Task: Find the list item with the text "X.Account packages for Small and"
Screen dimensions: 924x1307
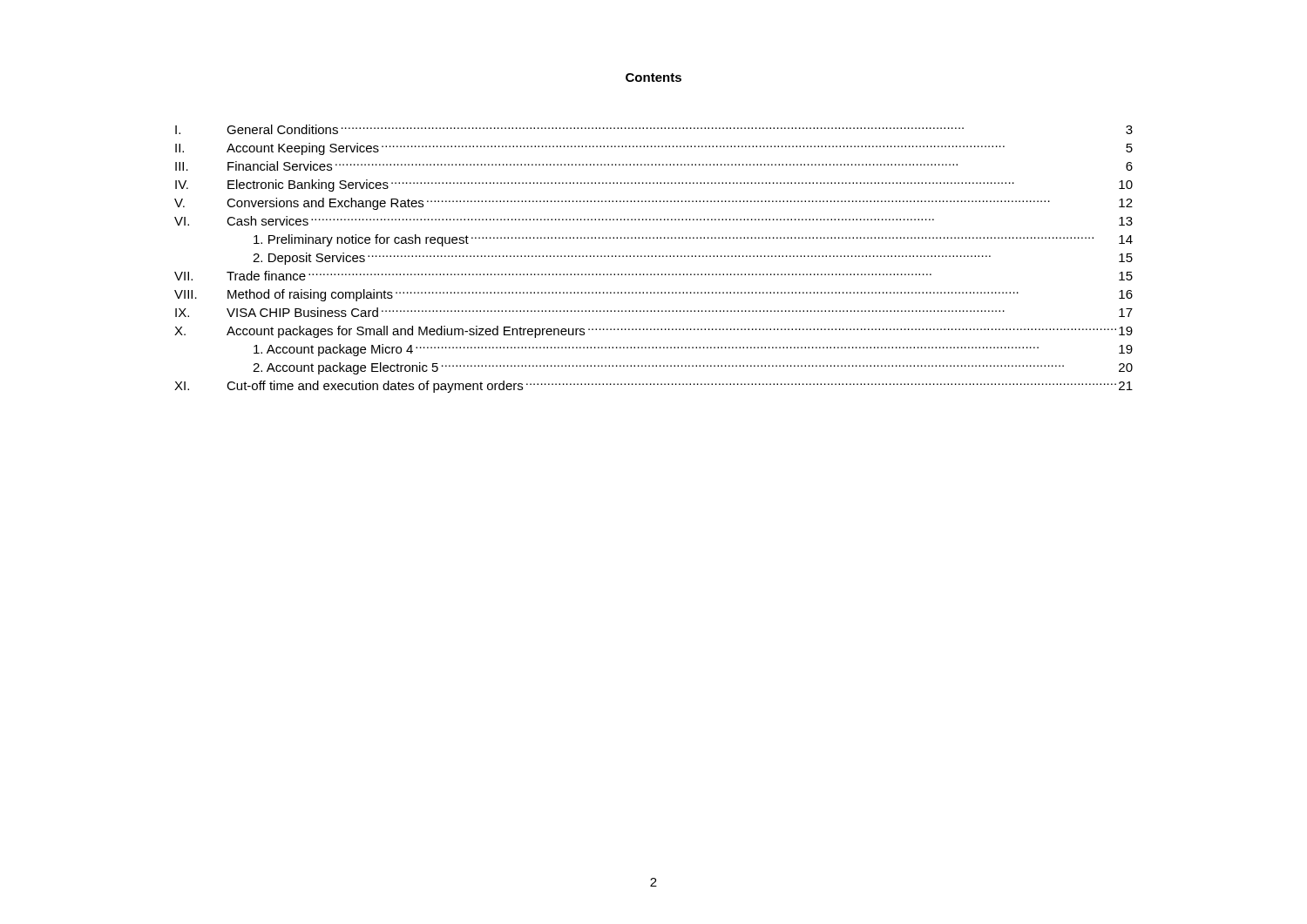Action: click(654, 330)
